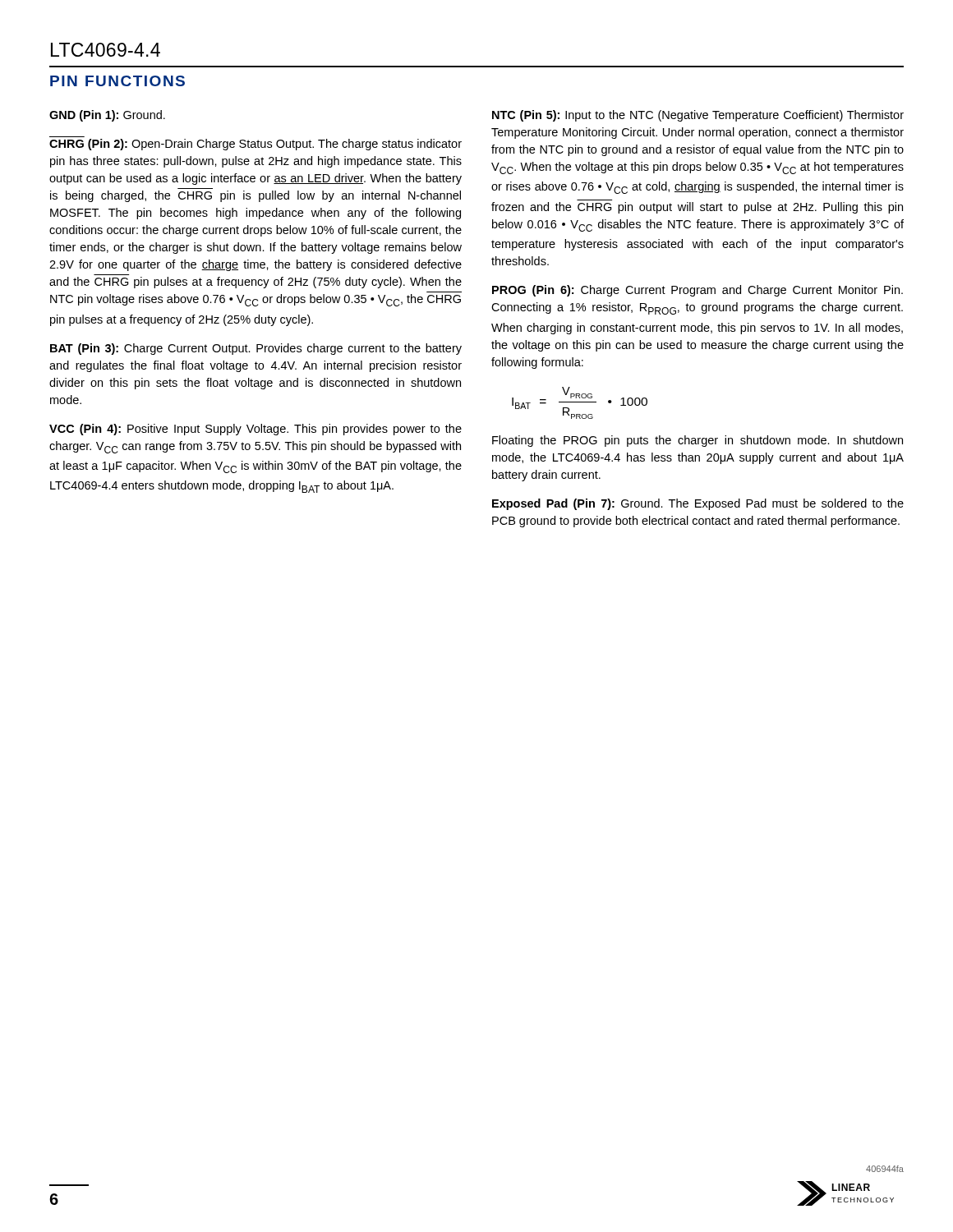This screenshot has width=953, height=1232.
Task: Where is the passage that starts "Exposed Pad (Pin 7): Ground."?
Action: click(x=698, y=513)
